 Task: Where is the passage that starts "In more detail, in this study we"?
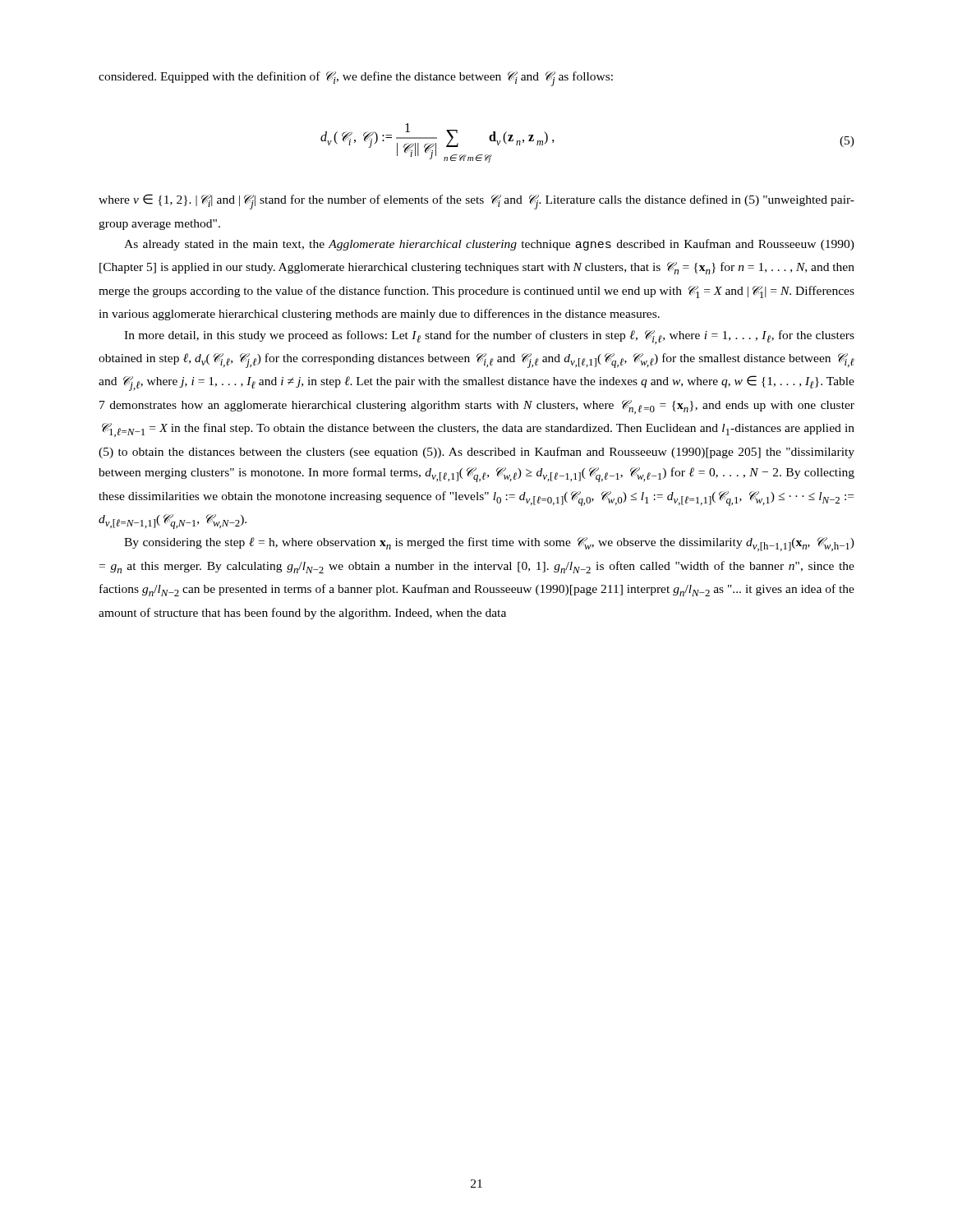(x=476, y=428)
